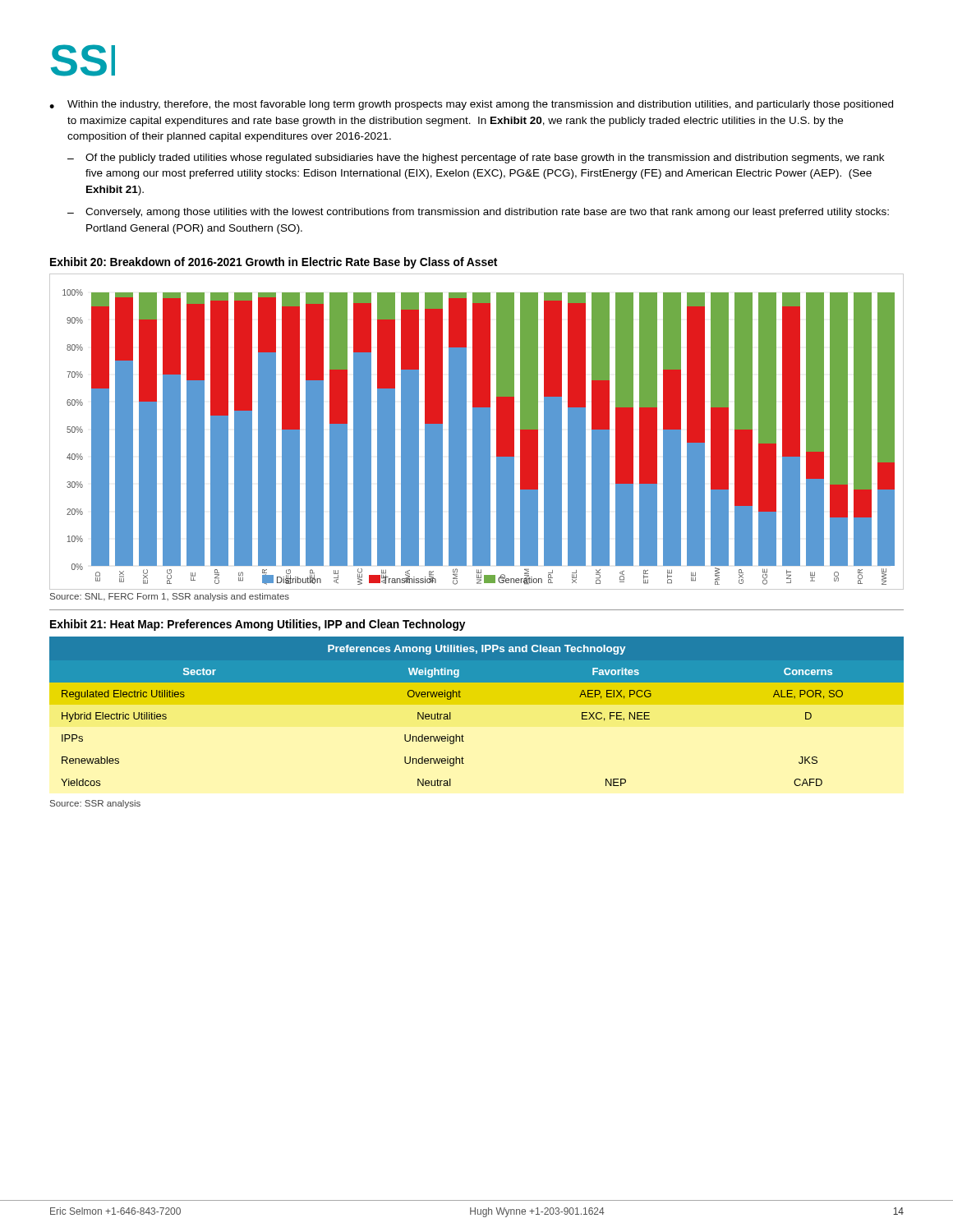The height and width of the screenshot is (1232, 953).
Task: Find the logo
Action: click(x=476, y=59)
